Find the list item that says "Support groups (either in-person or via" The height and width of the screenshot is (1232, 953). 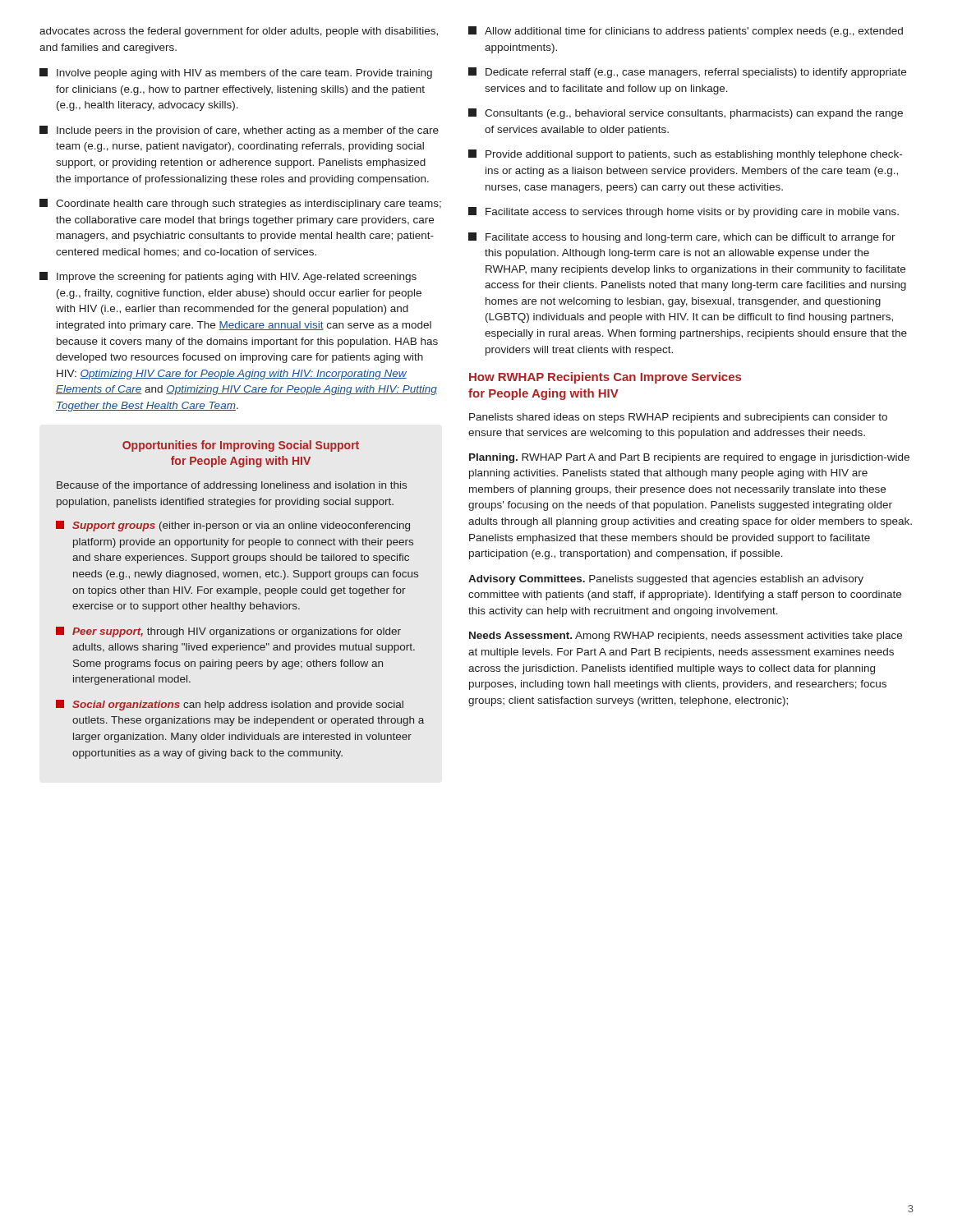[241, 566]
